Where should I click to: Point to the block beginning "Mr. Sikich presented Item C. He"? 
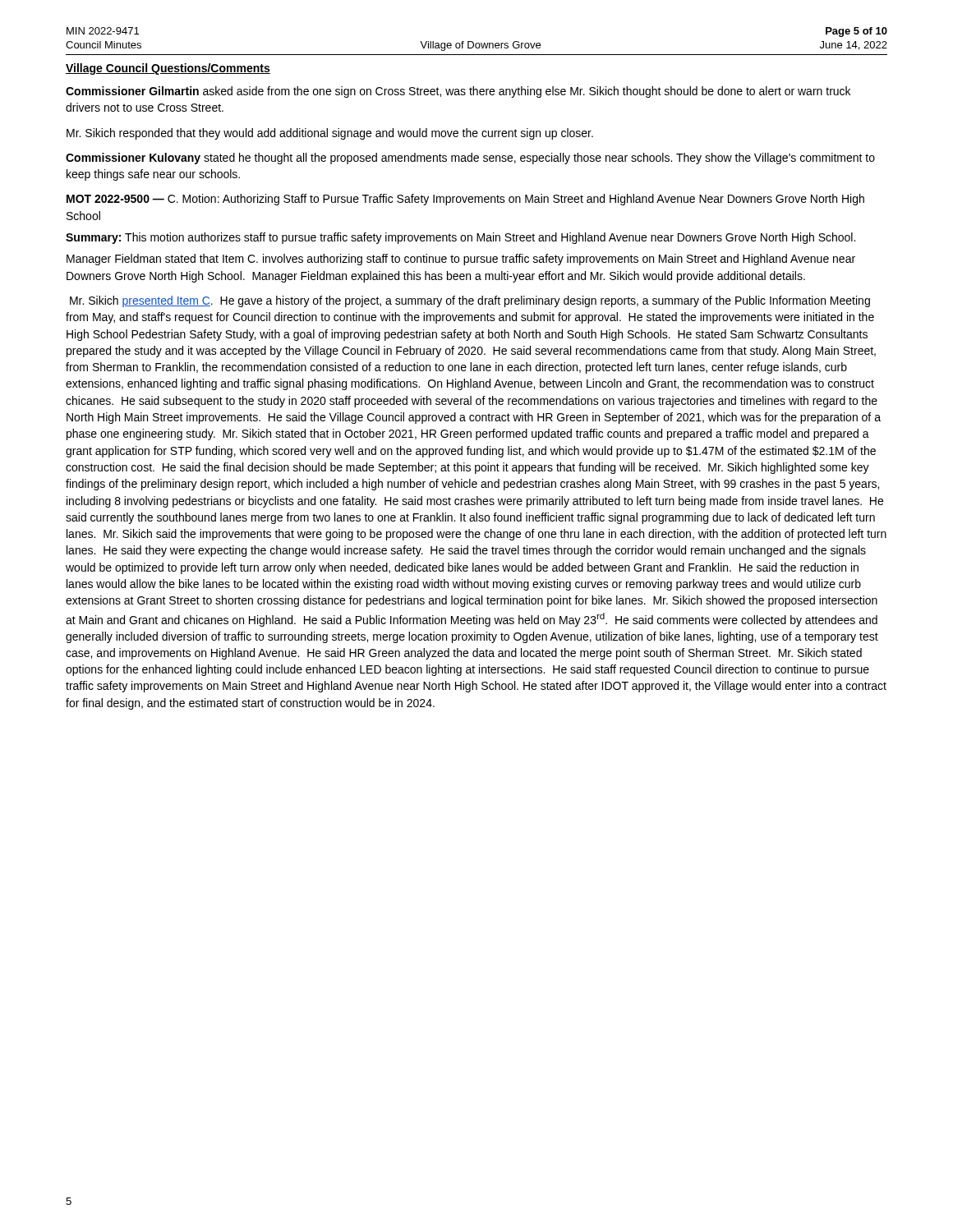476,502
